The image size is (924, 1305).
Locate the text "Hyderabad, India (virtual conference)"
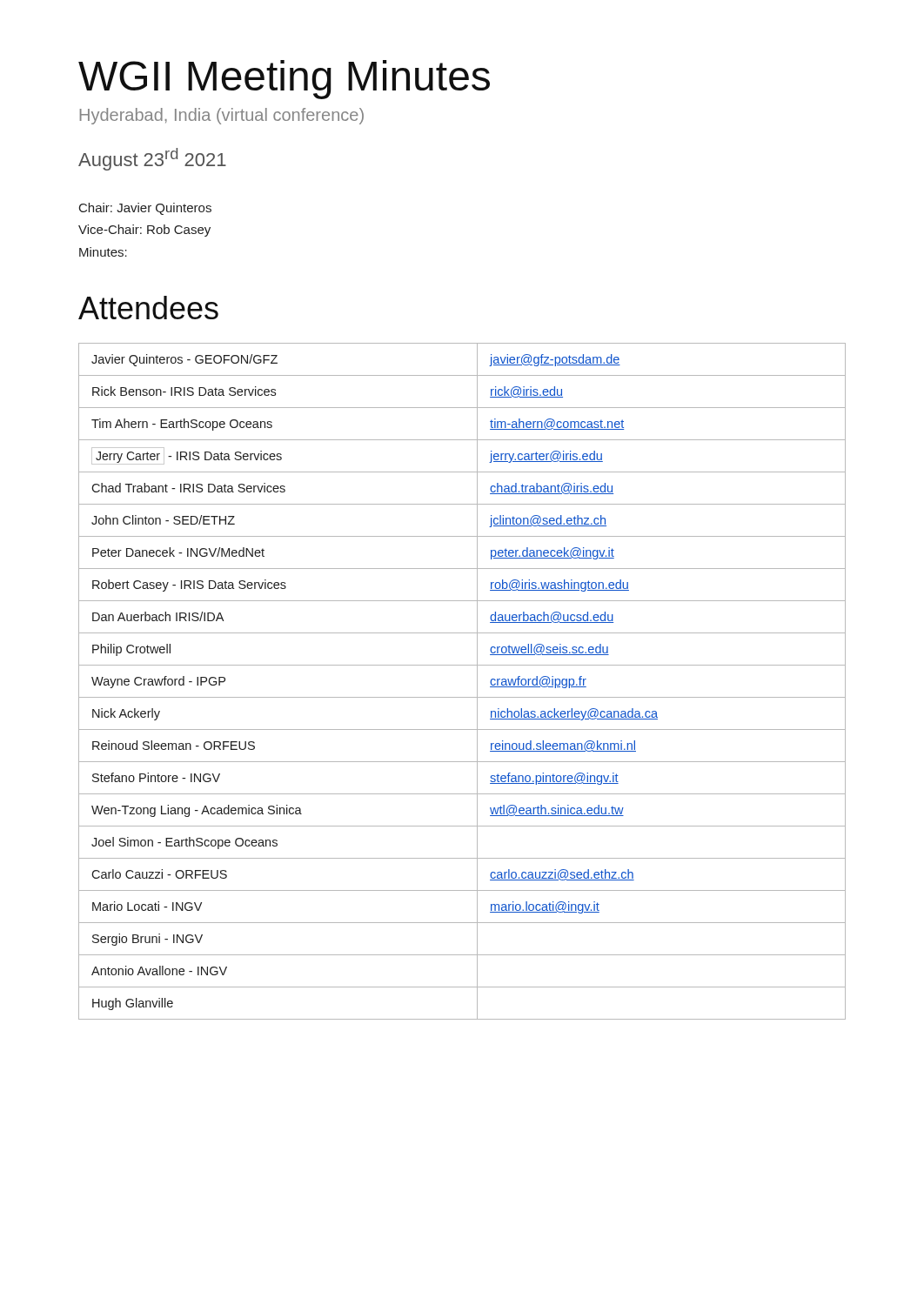point(221,115)
